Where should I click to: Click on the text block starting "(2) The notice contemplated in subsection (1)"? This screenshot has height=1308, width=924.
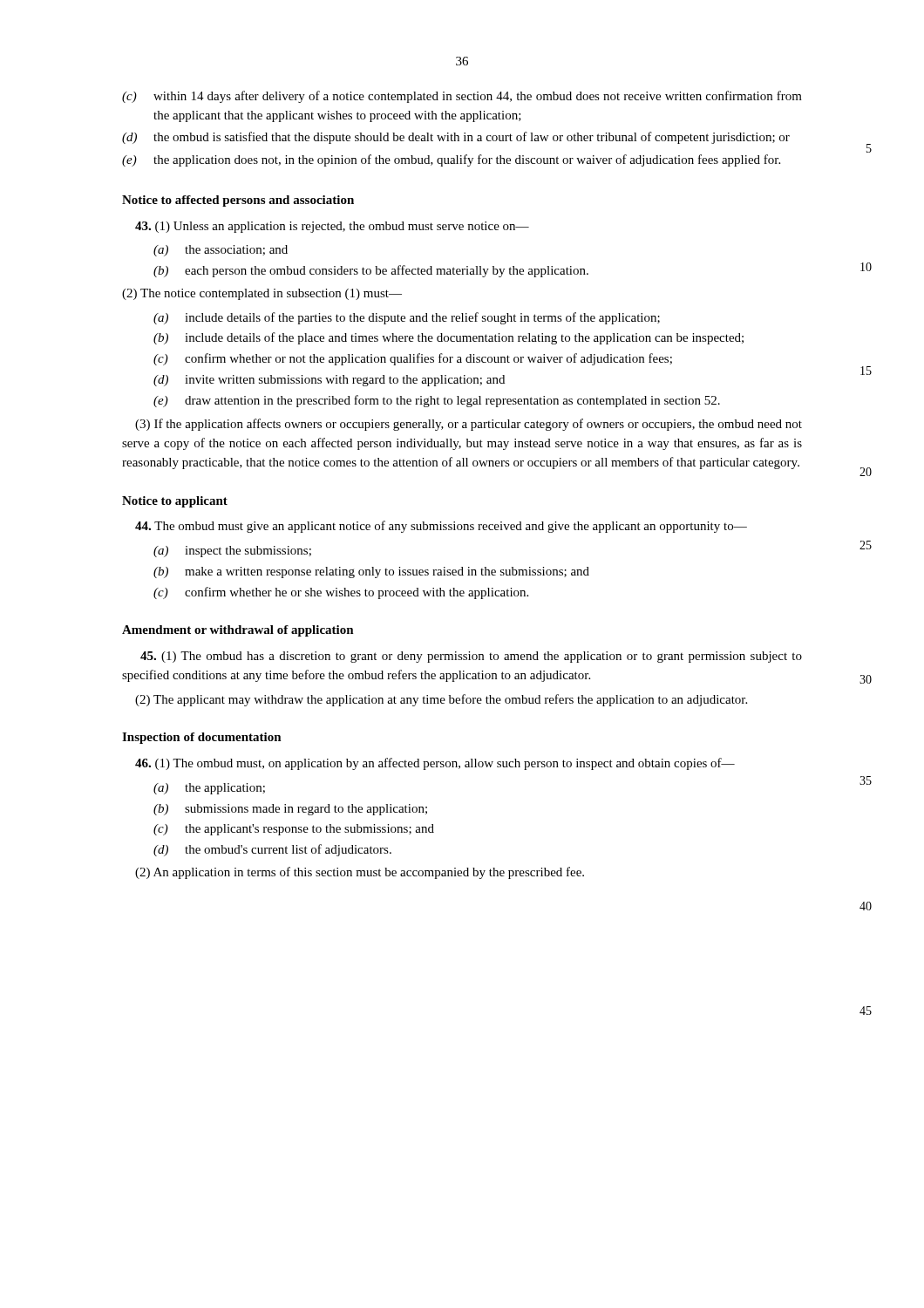point(262,293)
